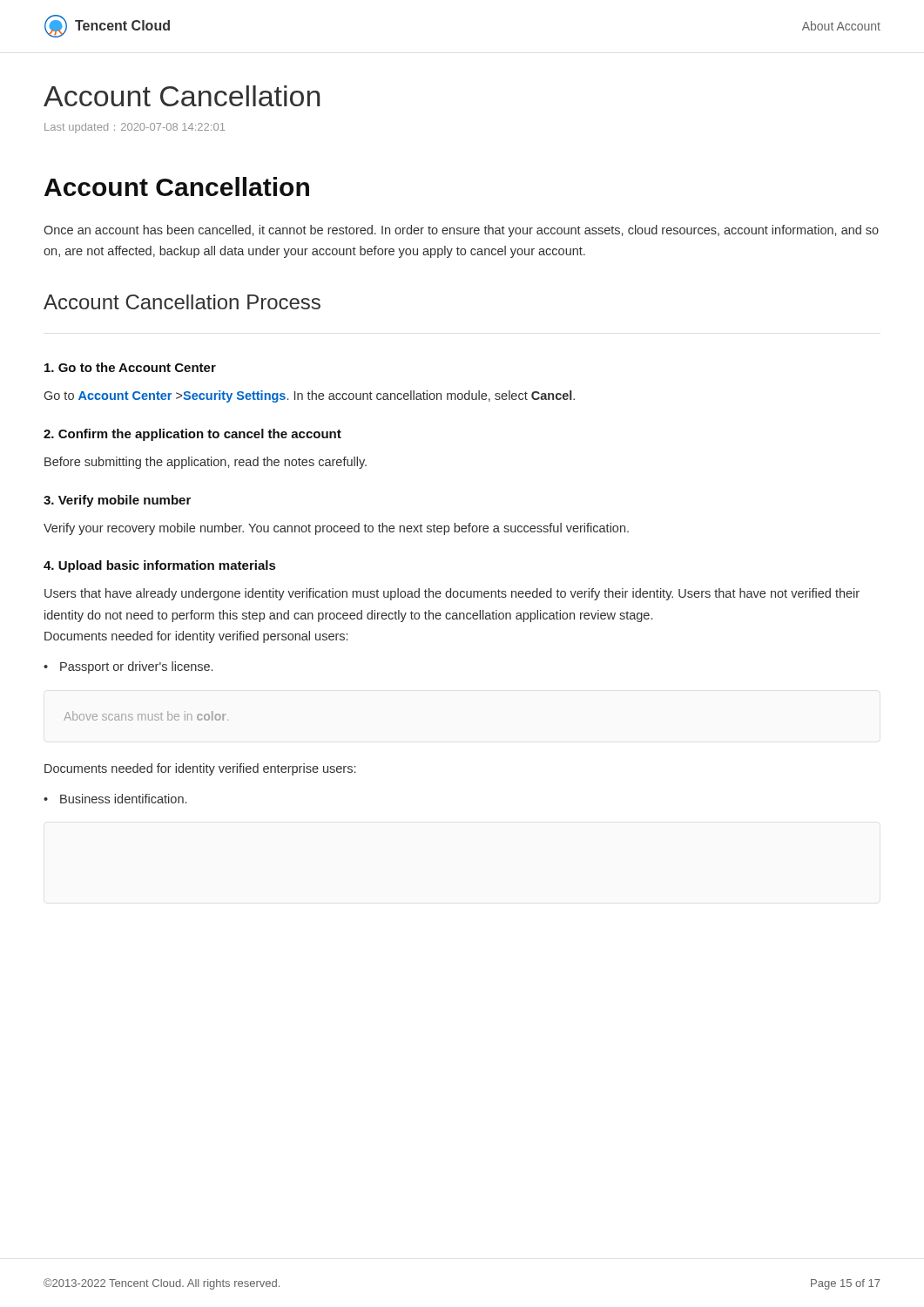Image resolution: width=924 pixels, height=1307 pixels.
Task: Point to the text block starting "Verify your recovery mobile number. You cannot"
Action: click(x=337, y=528)
